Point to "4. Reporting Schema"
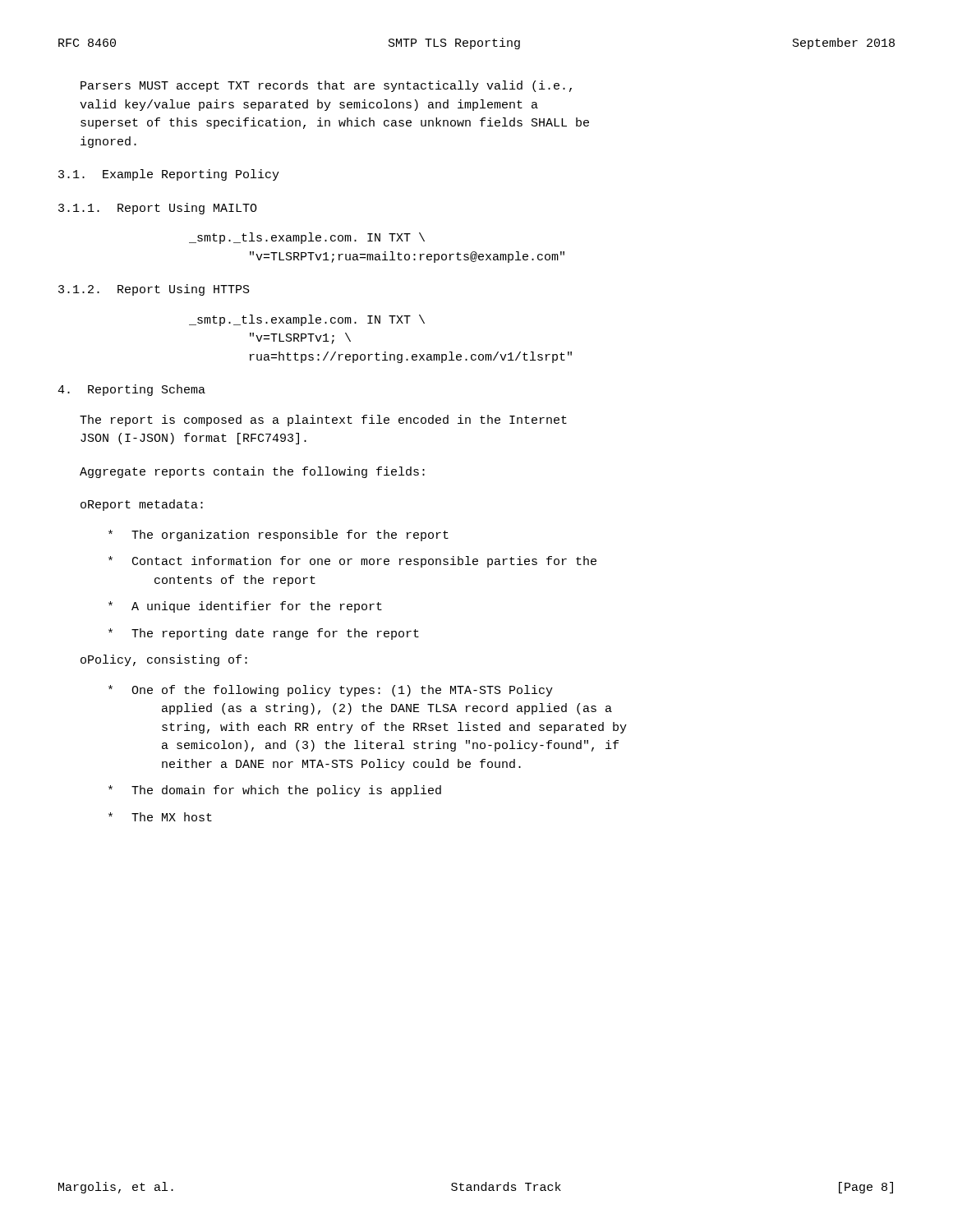 131,391
